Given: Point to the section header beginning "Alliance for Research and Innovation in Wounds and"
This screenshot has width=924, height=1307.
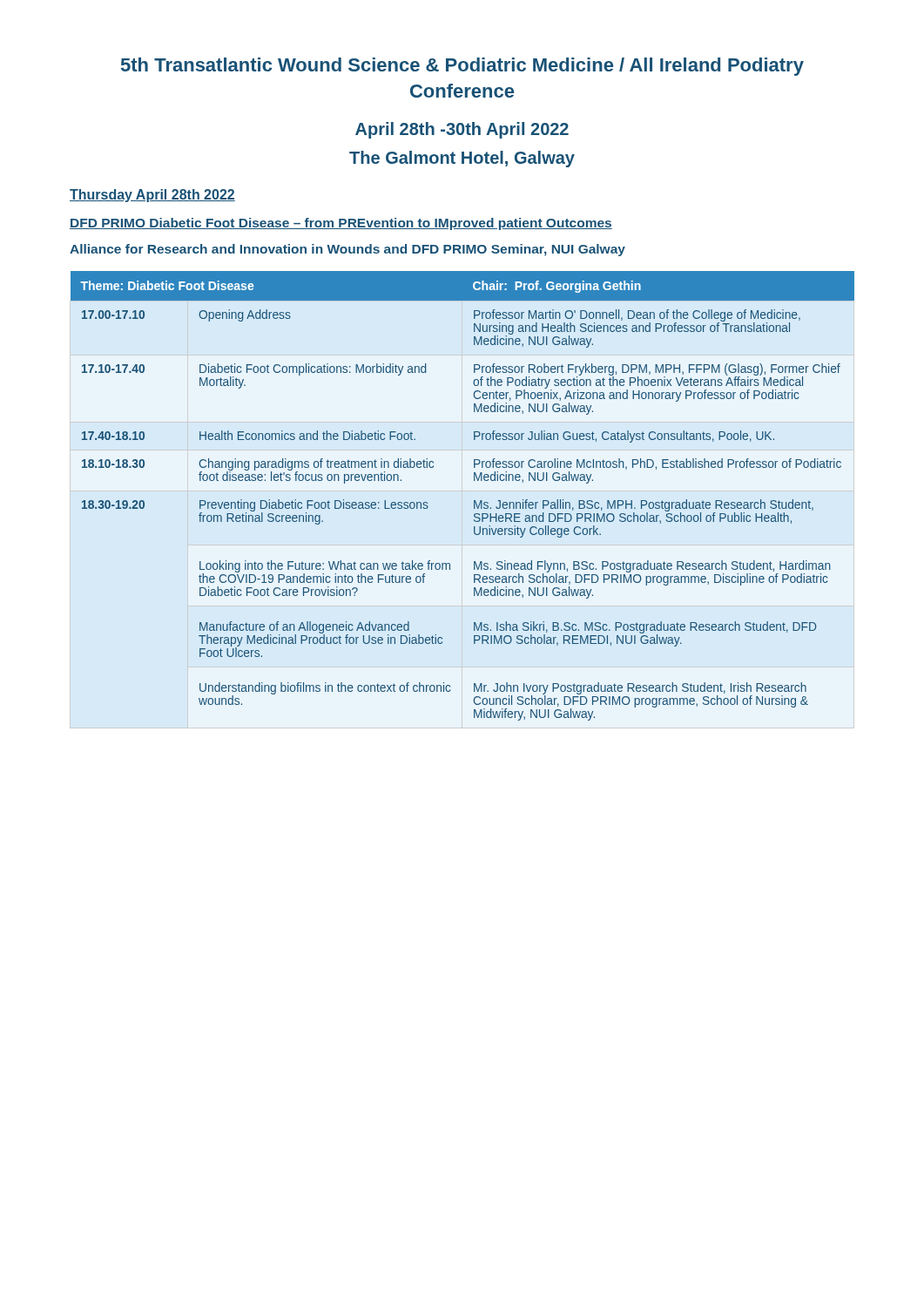Looking at the screenshot, I should pos(462,250).
